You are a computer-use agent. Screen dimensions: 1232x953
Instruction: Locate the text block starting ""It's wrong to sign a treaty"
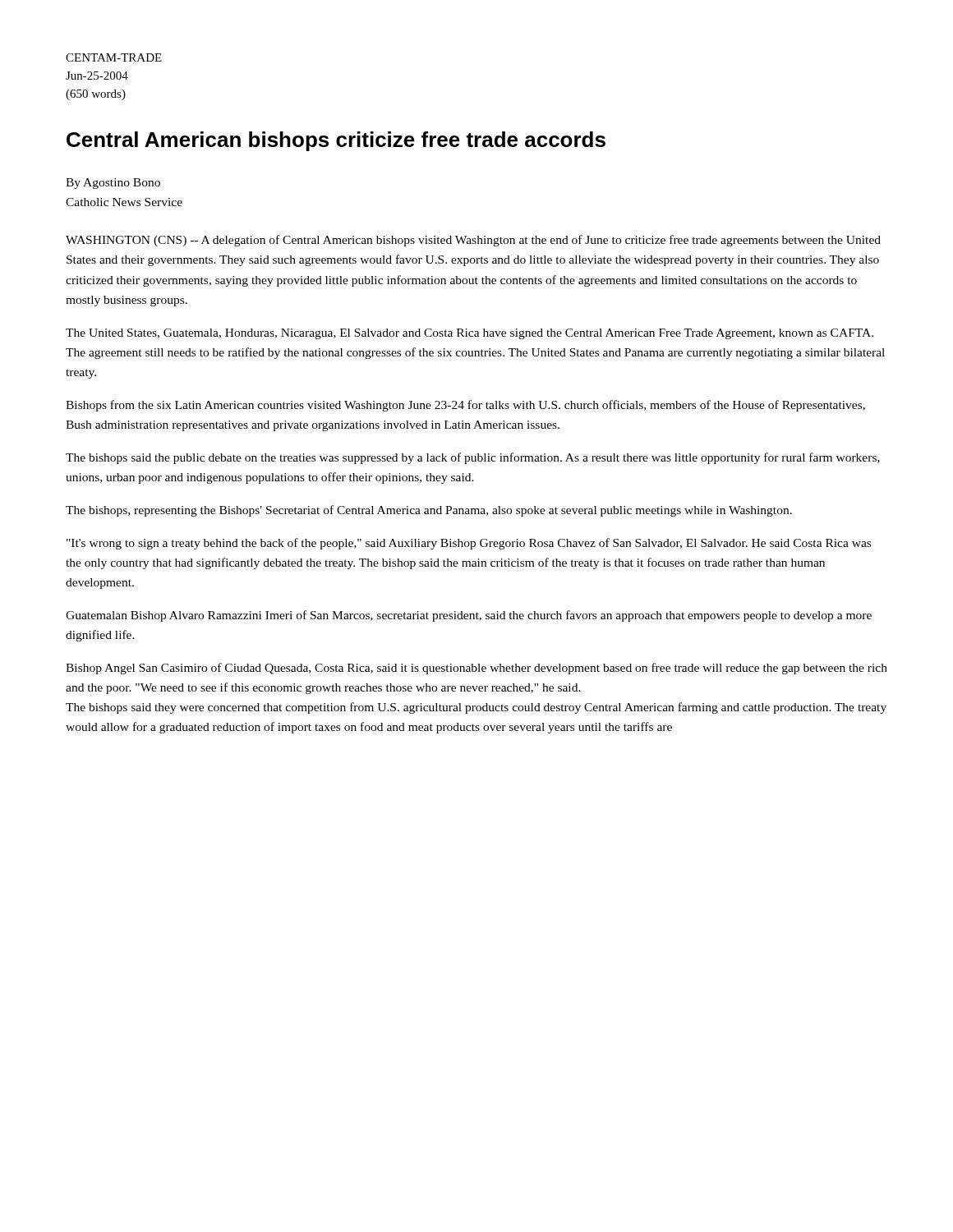(x=469, y=562)
